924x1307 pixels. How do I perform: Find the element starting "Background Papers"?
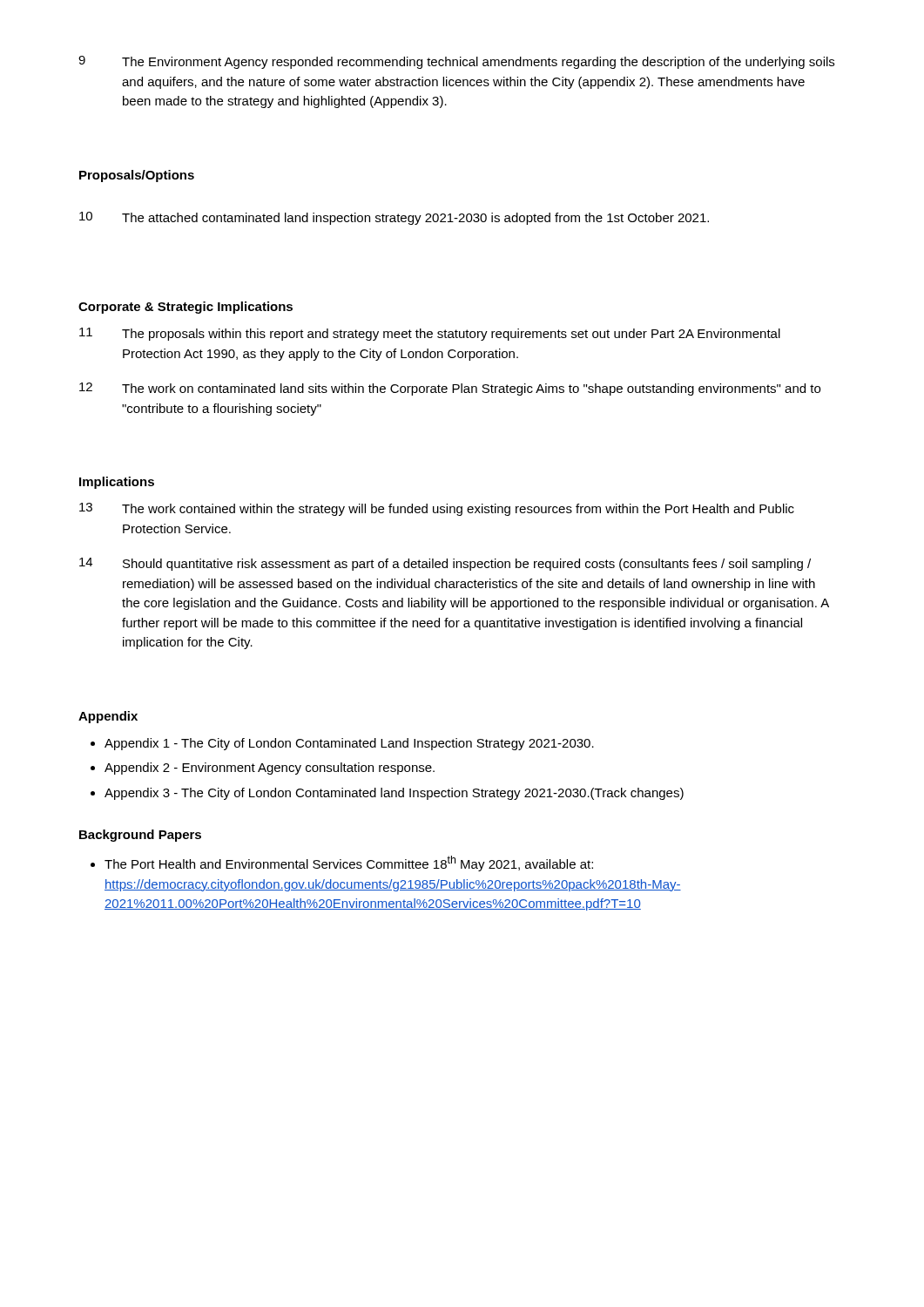(140, 834)
